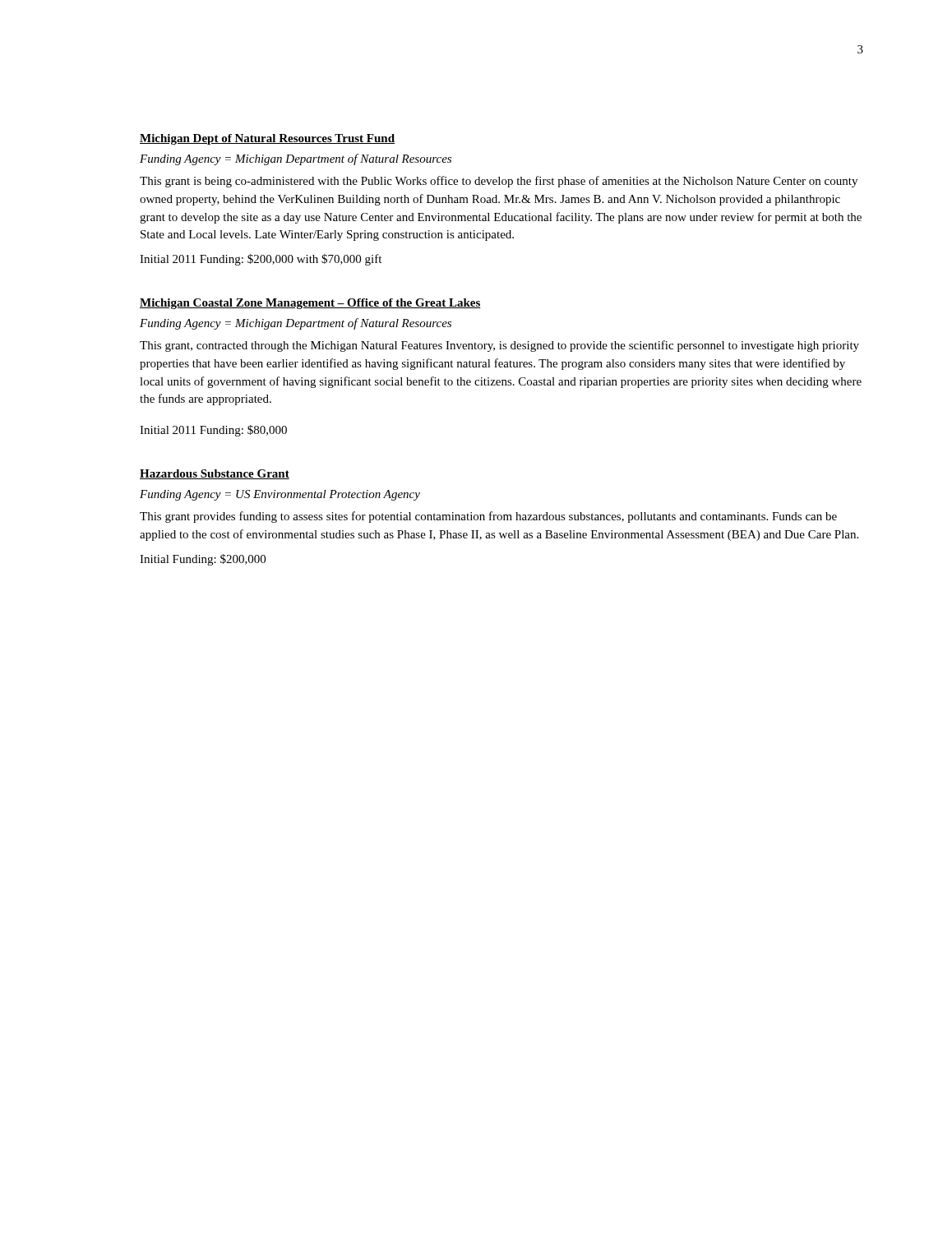This screenshot has width=952, height=1233.
Task: Select the section header with the text "Michigan Coastal Zone Management"
Action: pyautogui.click(x=310, y=303)
